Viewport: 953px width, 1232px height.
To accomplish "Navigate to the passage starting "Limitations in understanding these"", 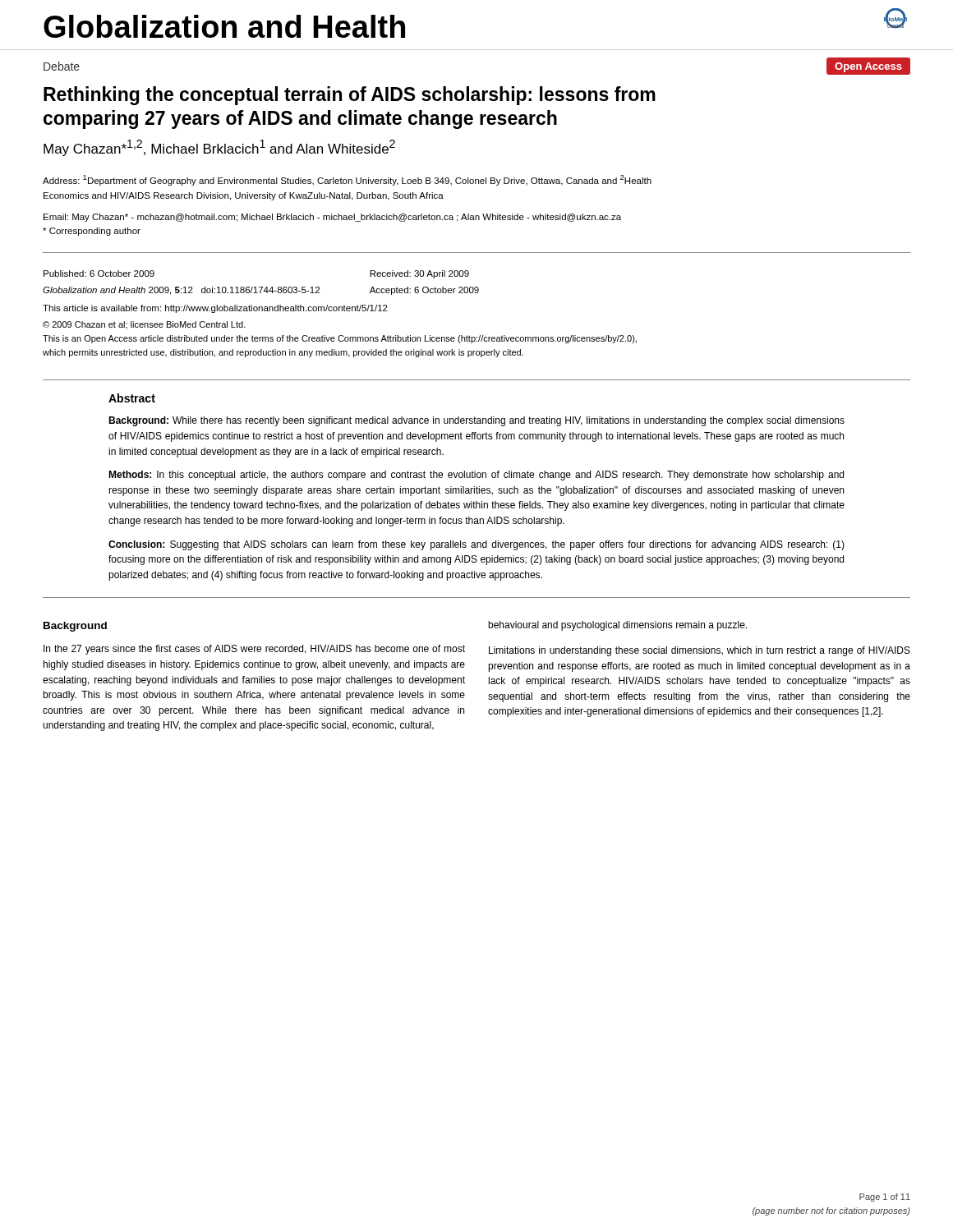I will pos(699,681).
